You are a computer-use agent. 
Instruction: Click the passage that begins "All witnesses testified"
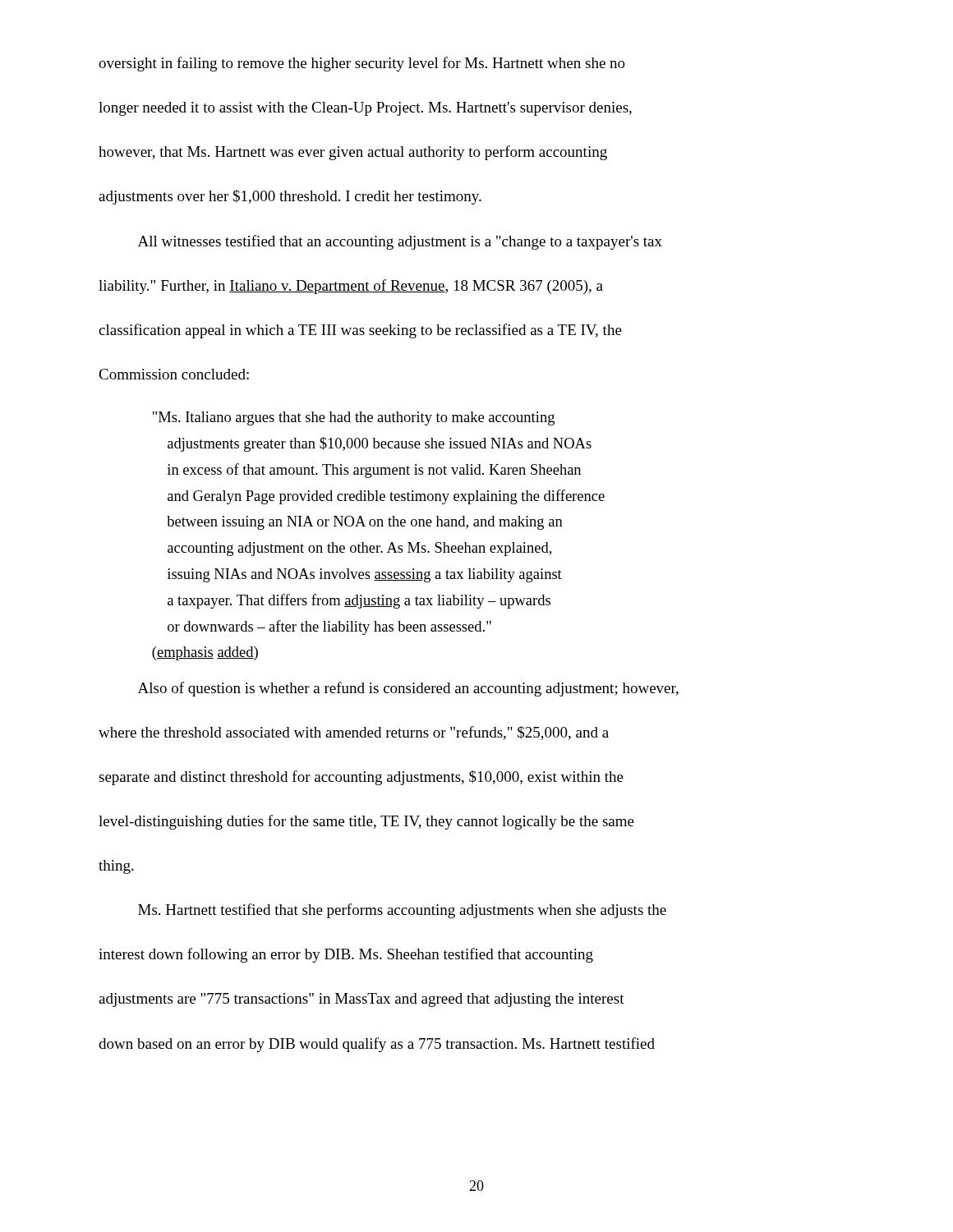(x=400, y=242)
